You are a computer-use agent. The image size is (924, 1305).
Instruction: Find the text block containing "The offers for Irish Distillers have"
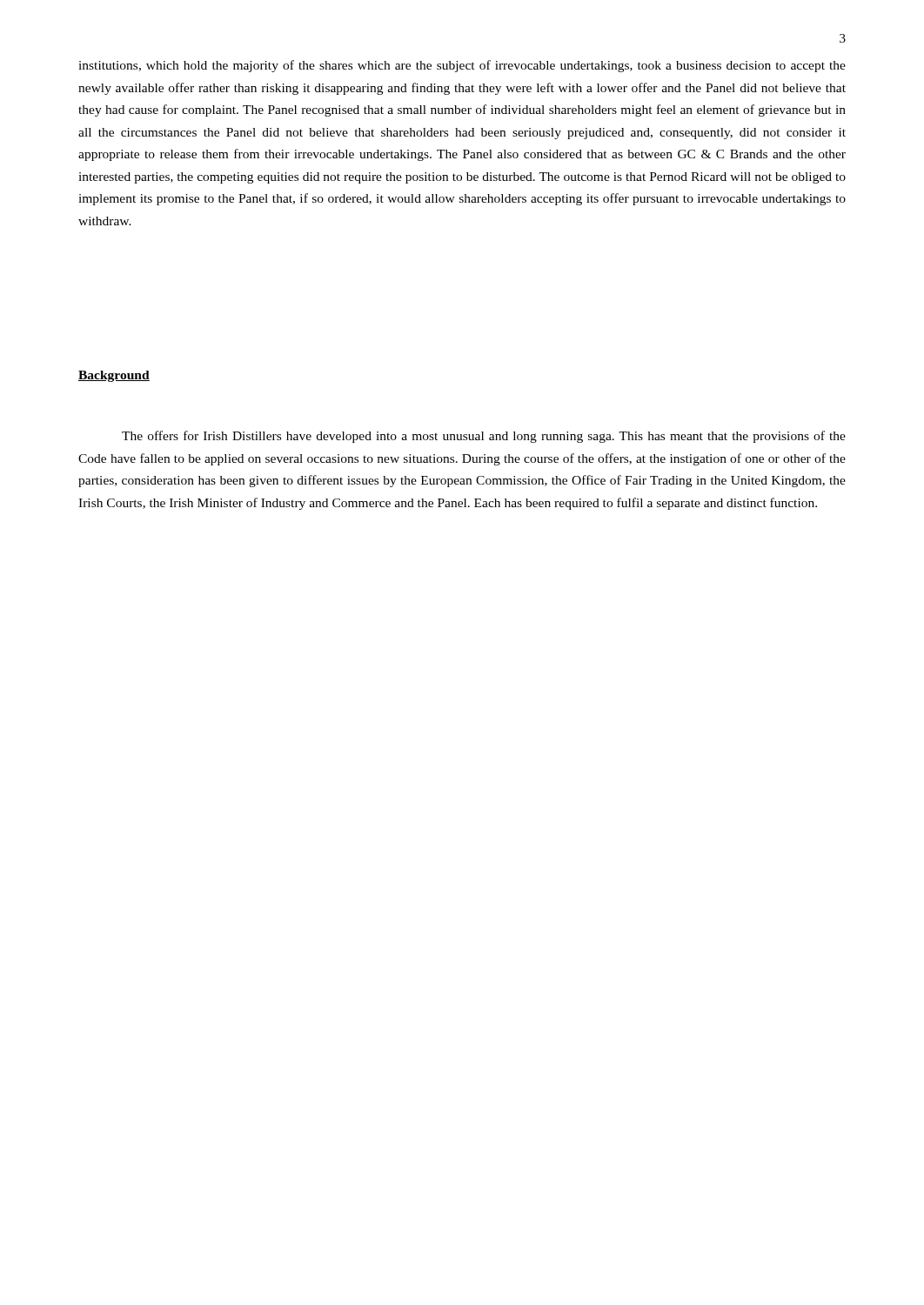(462, 469)
